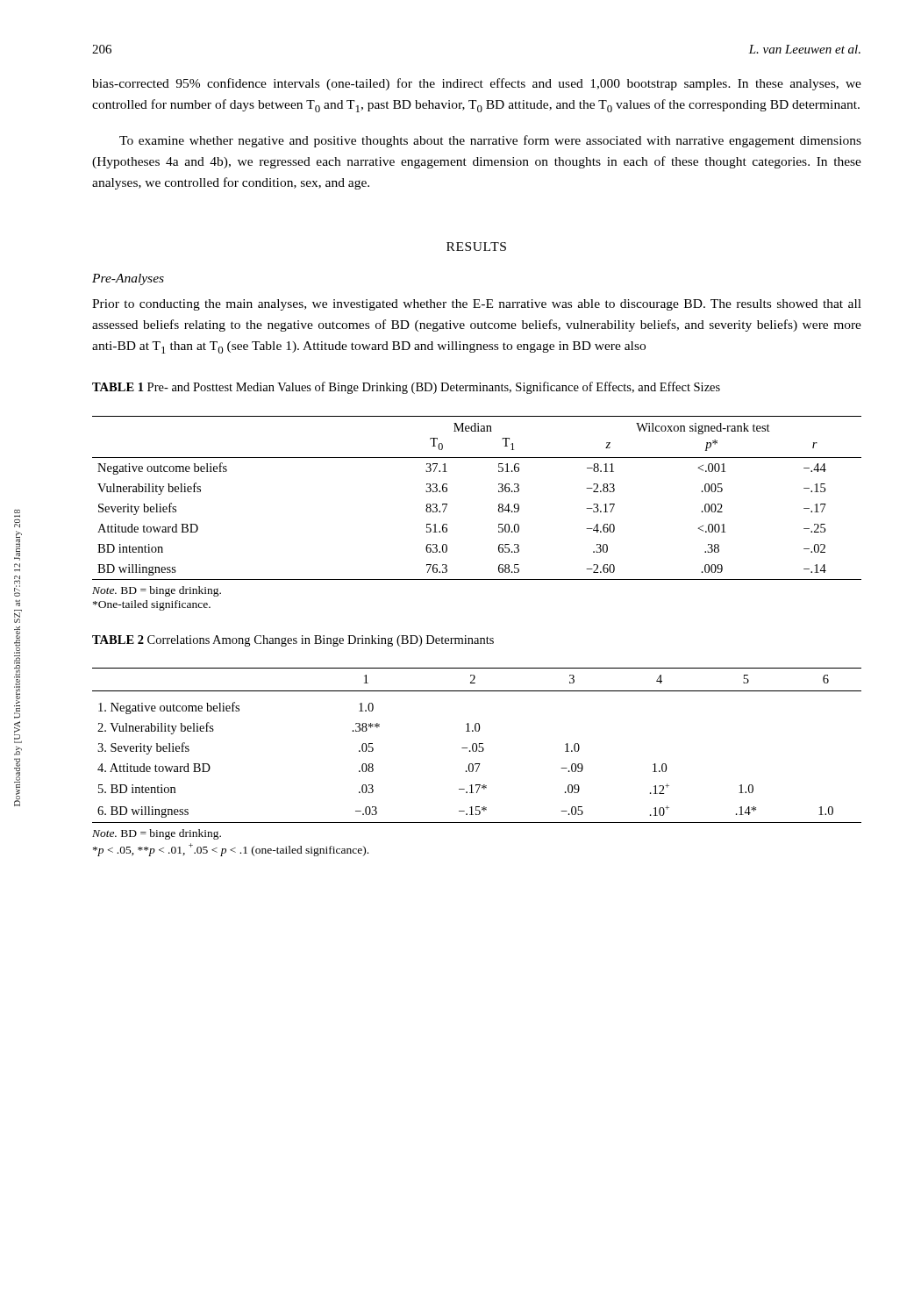The image size is (921, 1316).
Task: Point to the block beginning "bias-corrected 95% confidence intervals (one-tailed) for"
Action: pyautogui.click(x=477, y=95)
